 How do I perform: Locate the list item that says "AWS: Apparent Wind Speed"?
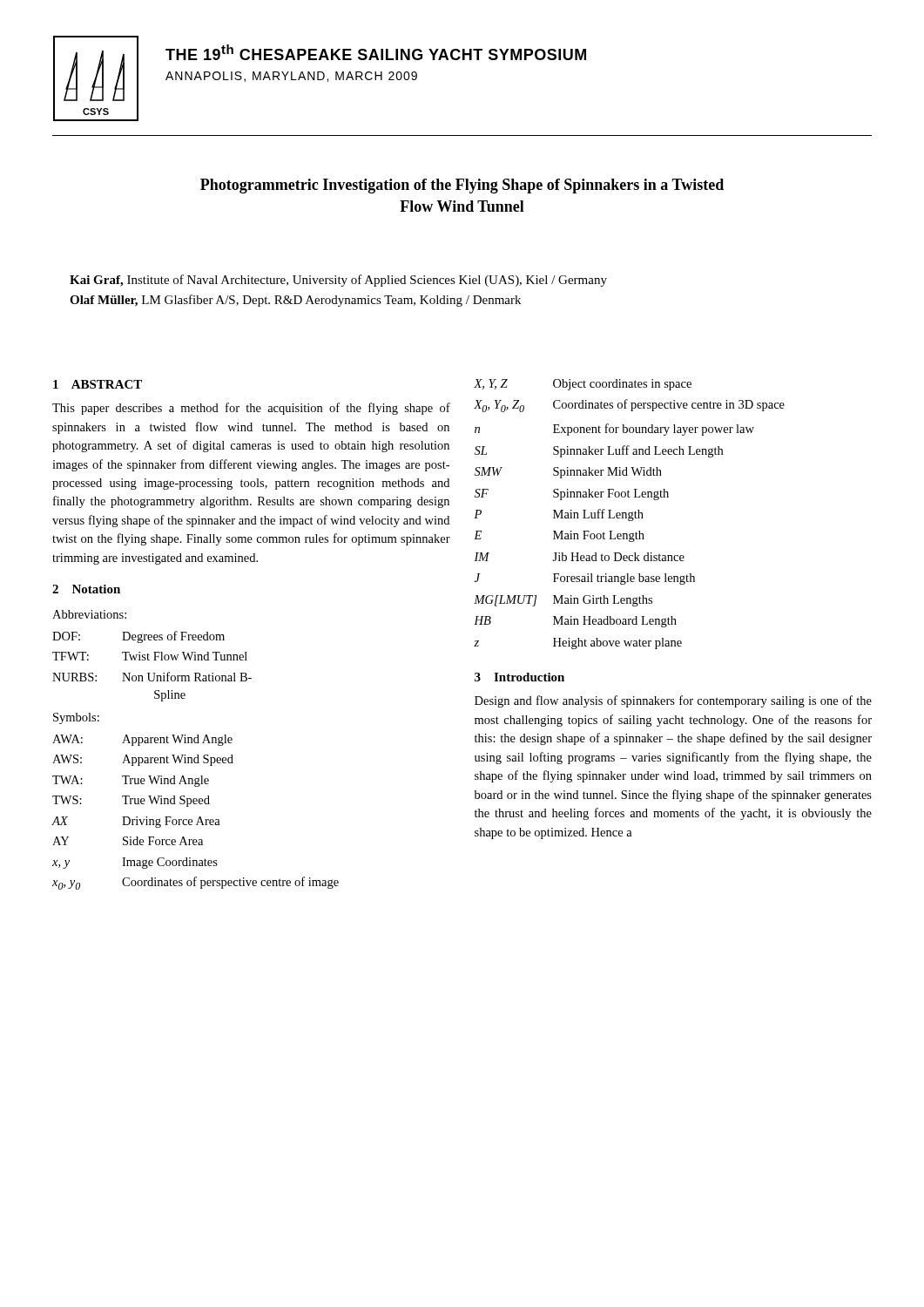143,760
